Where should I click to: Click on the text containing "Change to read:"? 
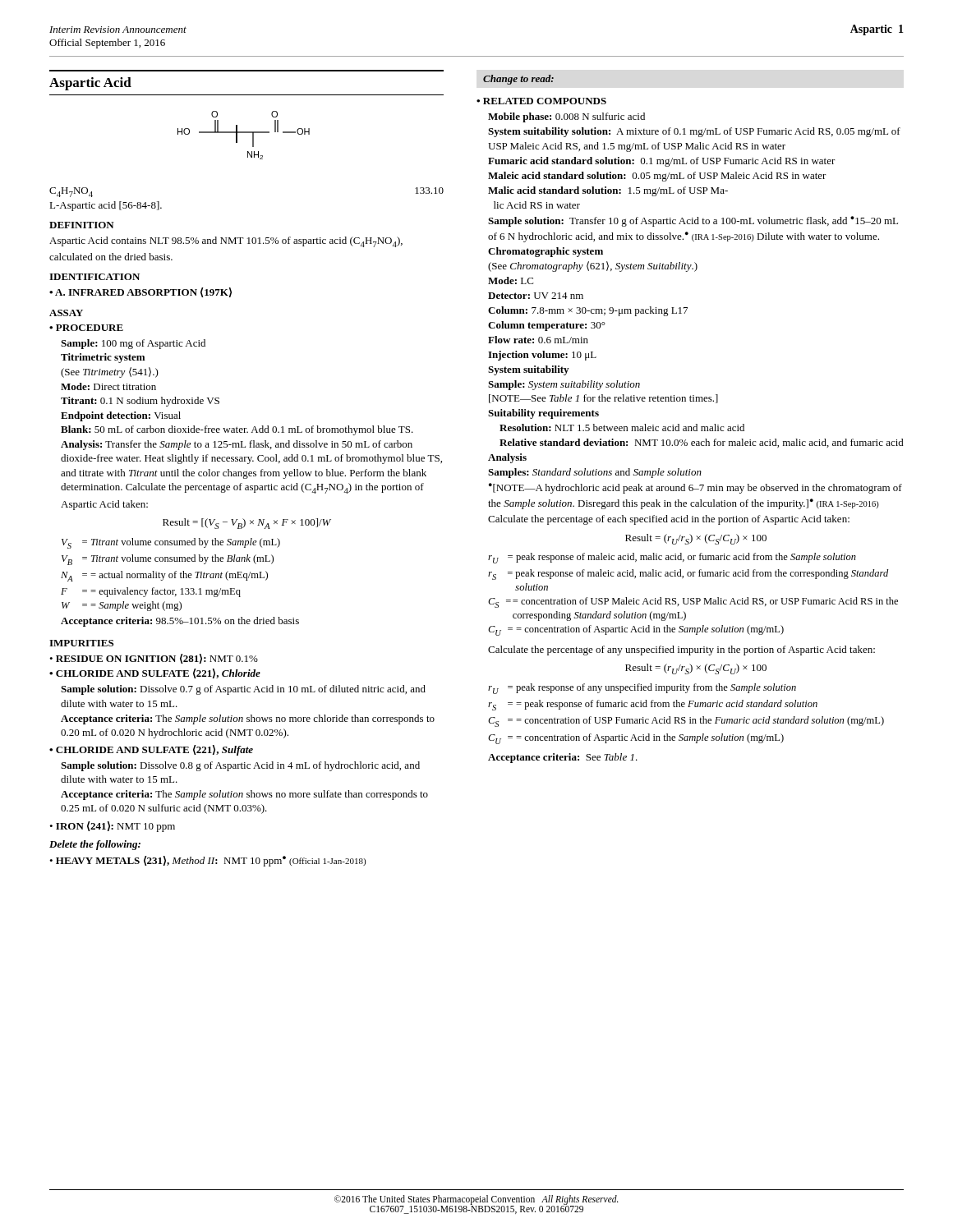(x=519, y=78)
